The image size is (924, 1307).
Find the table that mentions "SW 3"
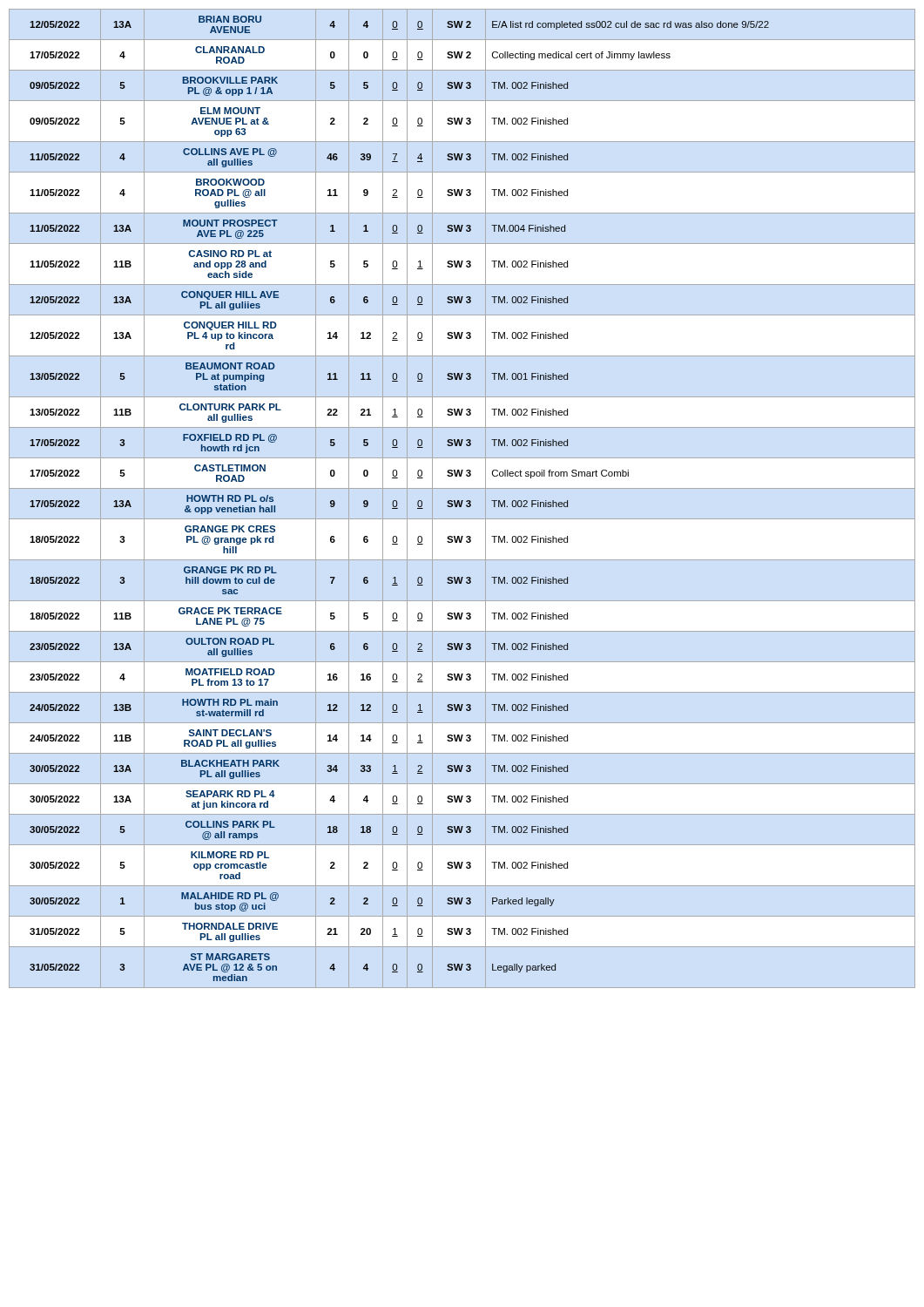(462, 498)
